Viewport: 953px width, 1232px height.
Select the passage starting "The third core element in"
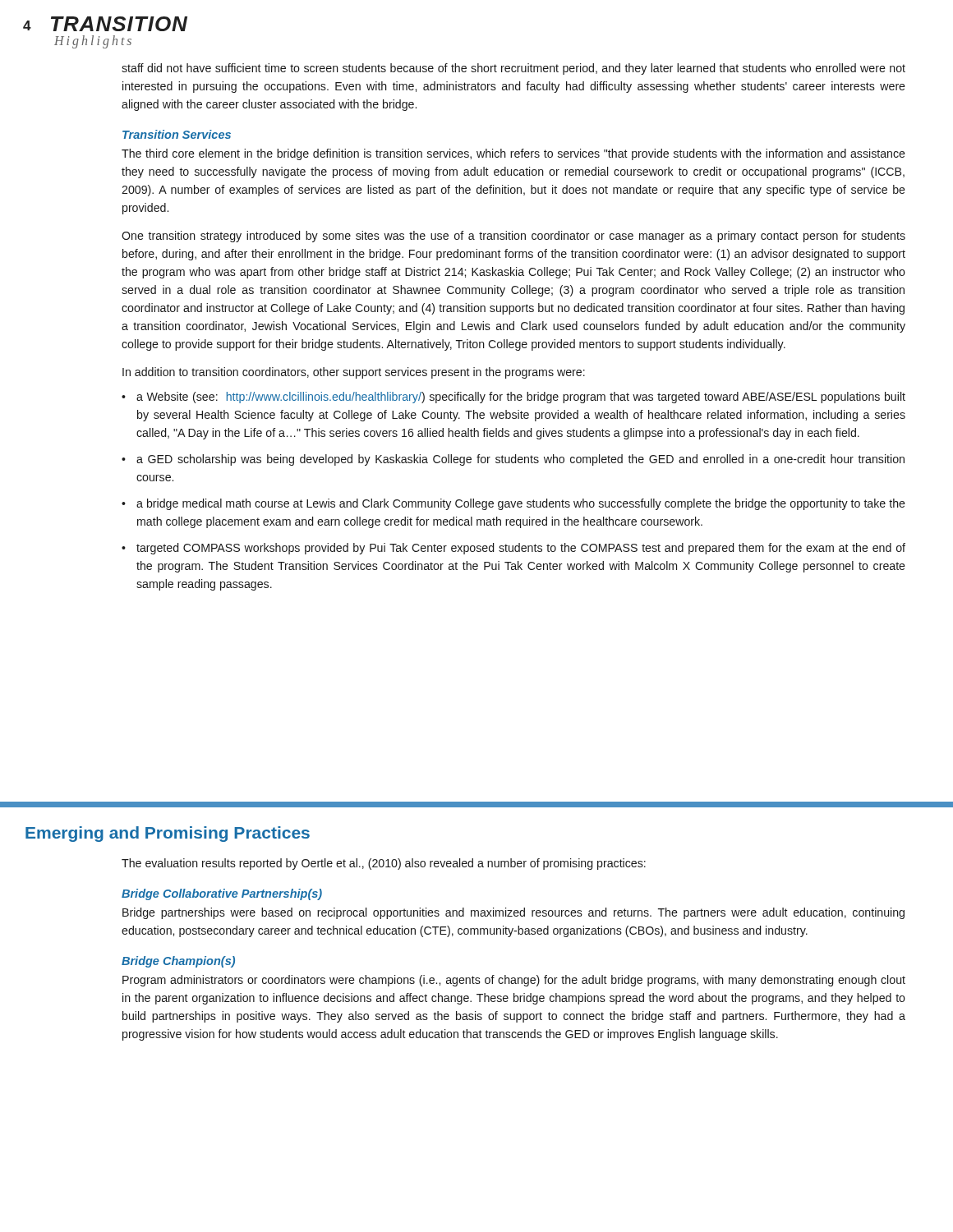513,181
